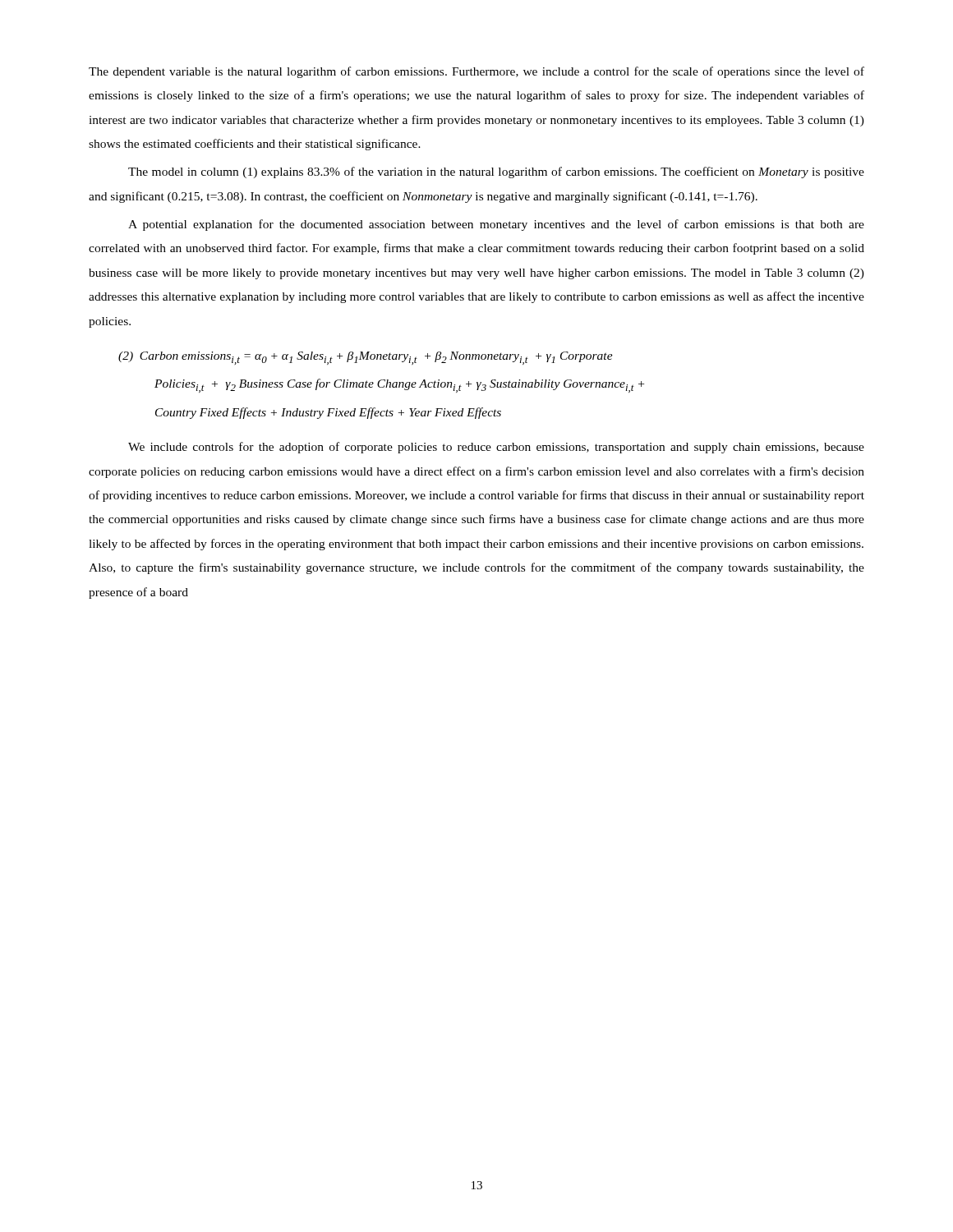Point to the block beginning "We include controls for the"
This screenshot has width=953, height=1232.
pyautogui.click(x=476, y=519)
